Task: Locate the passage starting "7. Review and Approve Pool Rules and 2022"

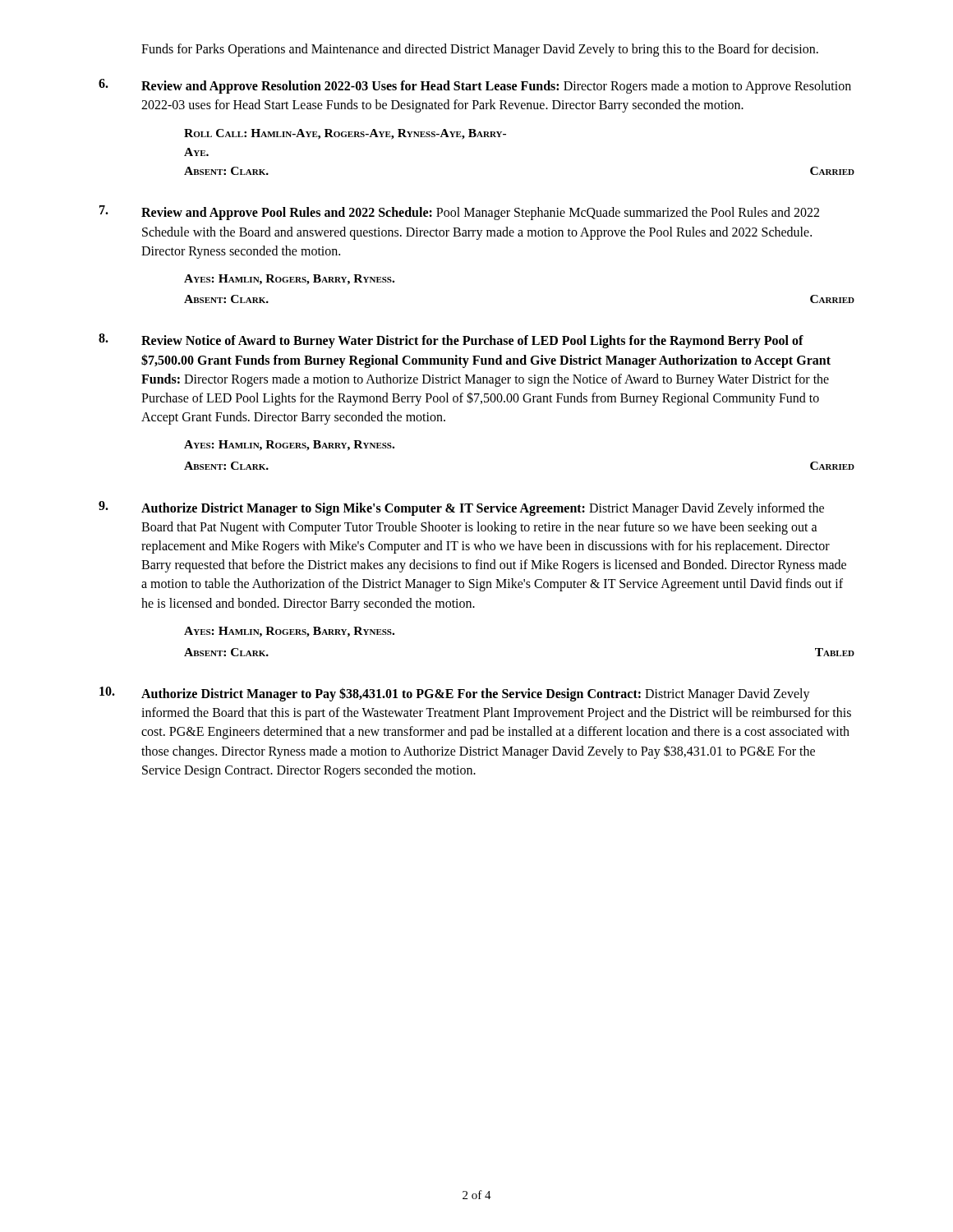Action: [x=459, y=213]
